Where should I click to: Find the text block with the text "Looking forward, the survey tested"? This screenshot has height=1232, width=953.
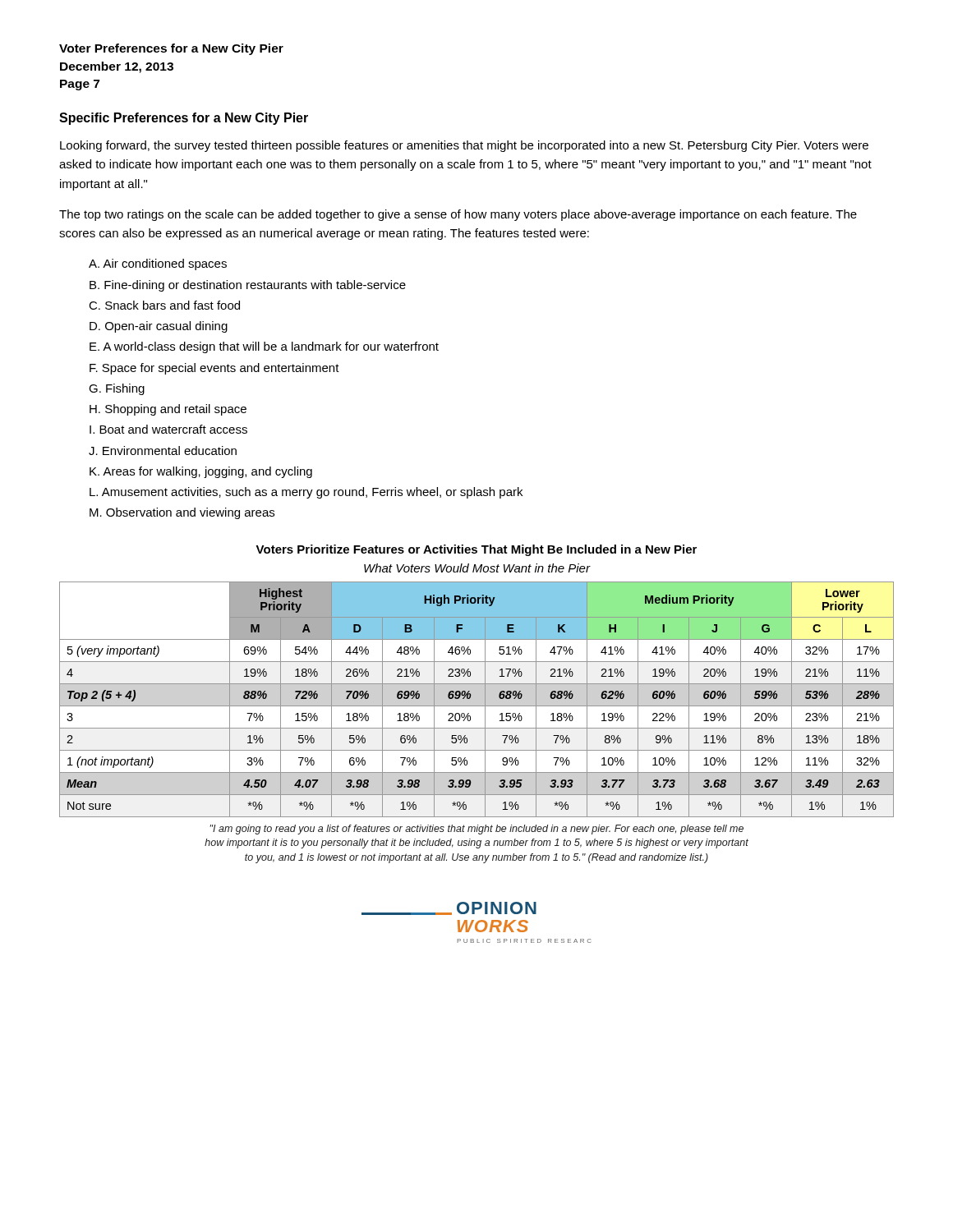[x=465, y=164]
